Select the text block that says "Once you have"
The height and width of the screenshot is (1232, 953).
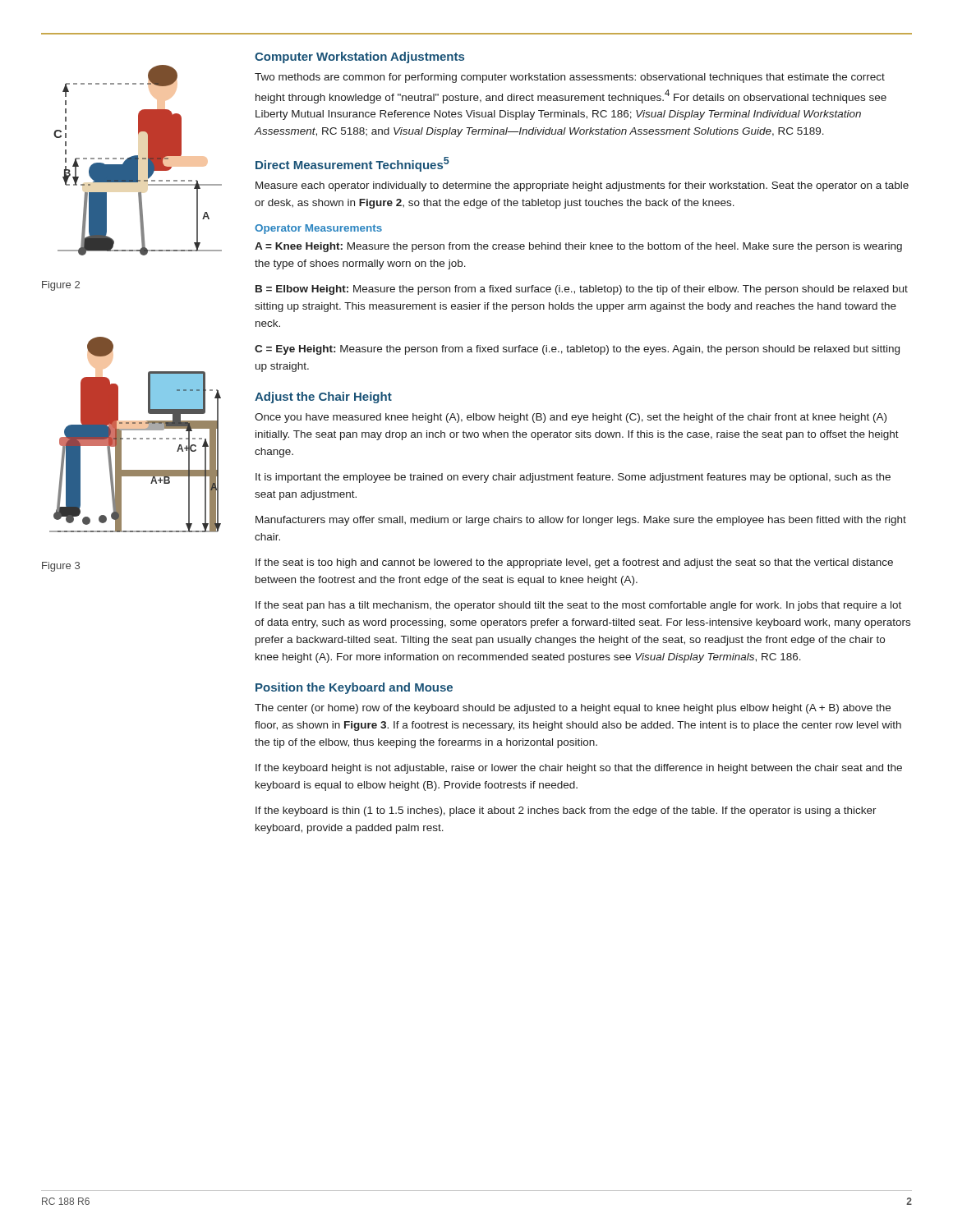576,434
